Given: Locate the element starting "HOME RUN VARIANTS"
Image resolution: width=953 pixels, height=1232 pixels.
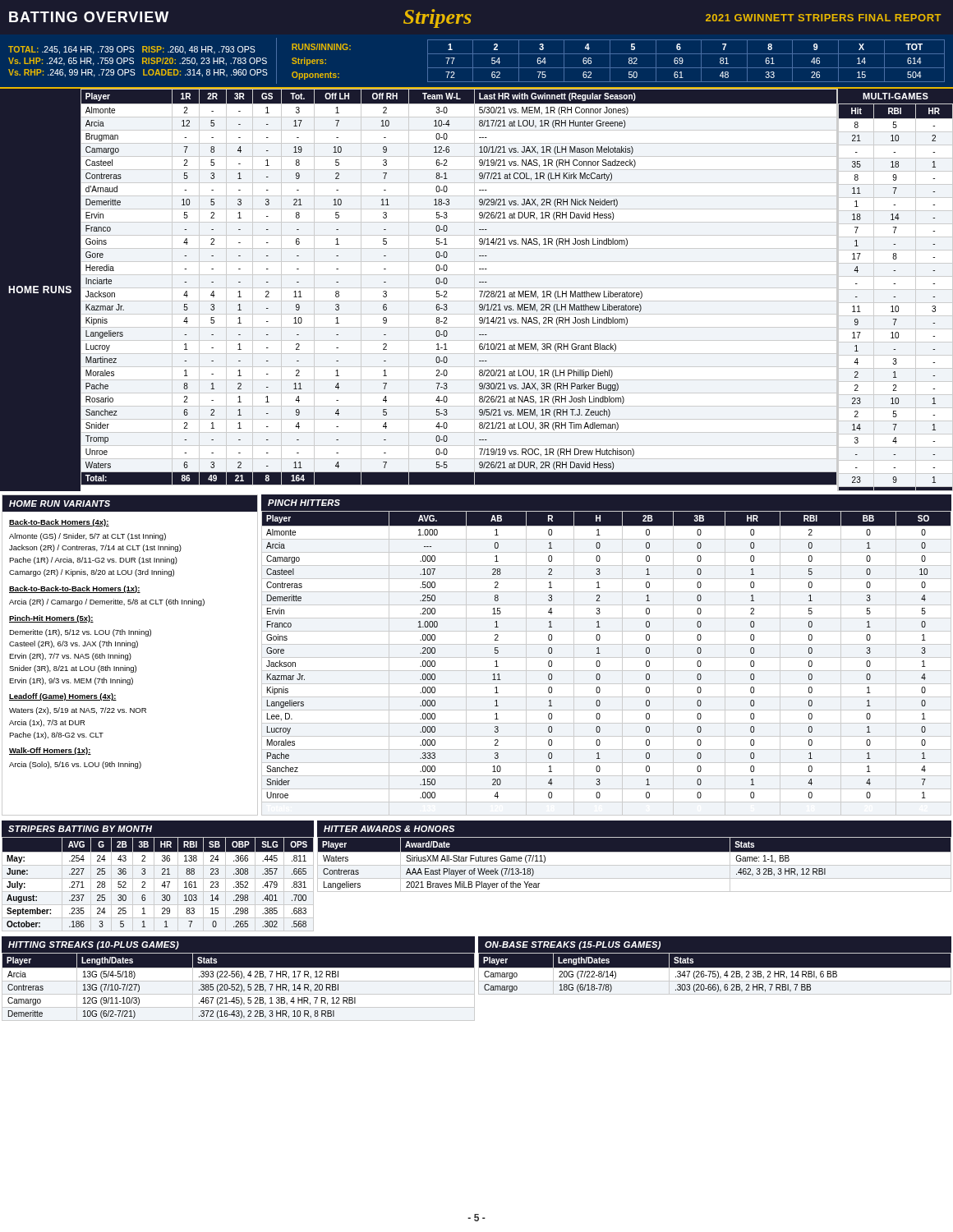Looking at the screenshot, I should coord(60,504).
